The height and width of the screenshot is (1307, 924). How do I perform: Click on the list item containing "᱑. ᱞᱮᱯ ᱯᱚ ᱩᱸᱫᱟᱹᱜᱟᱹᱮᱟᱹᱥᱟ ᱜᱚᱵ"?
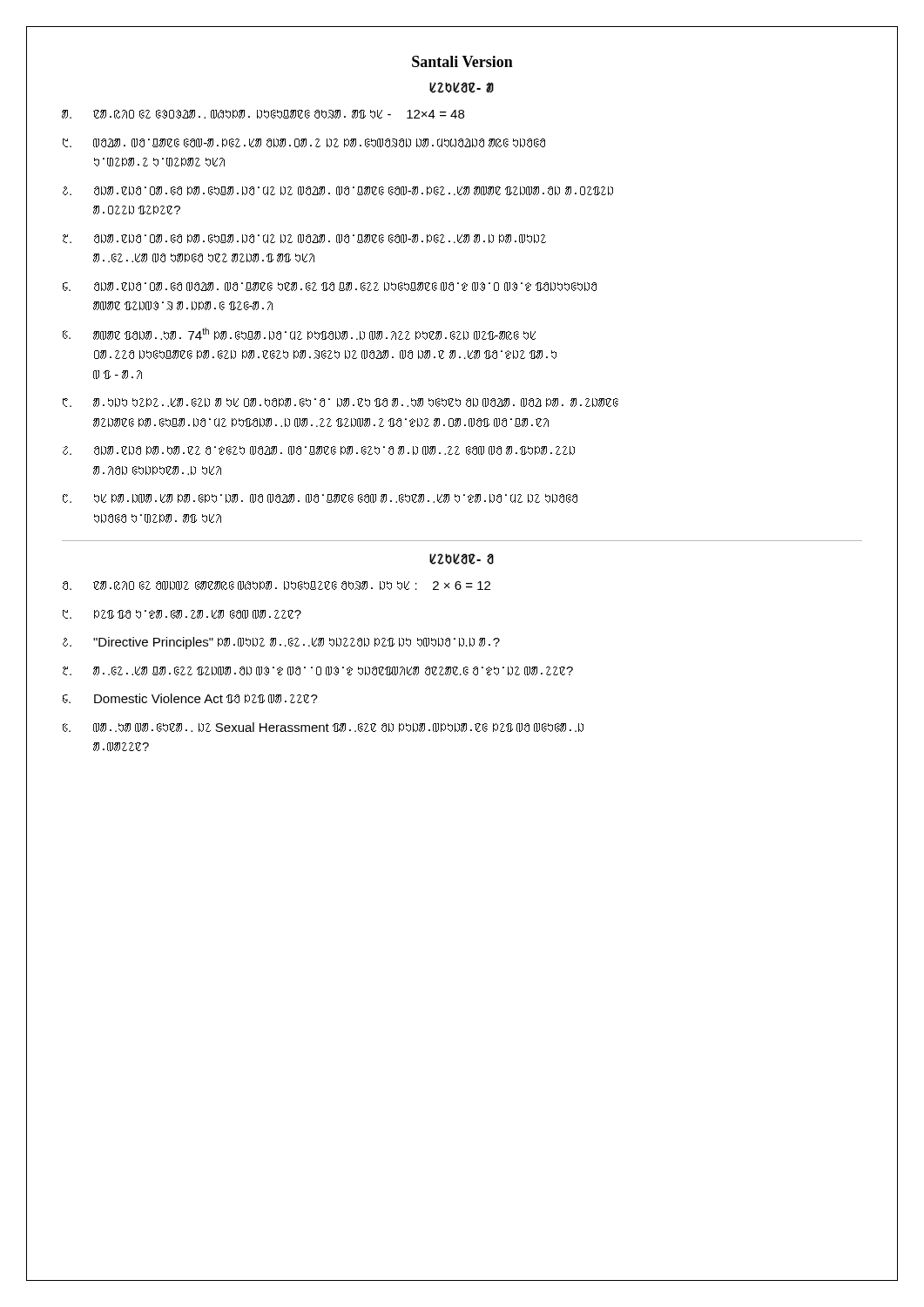(182, 614)
